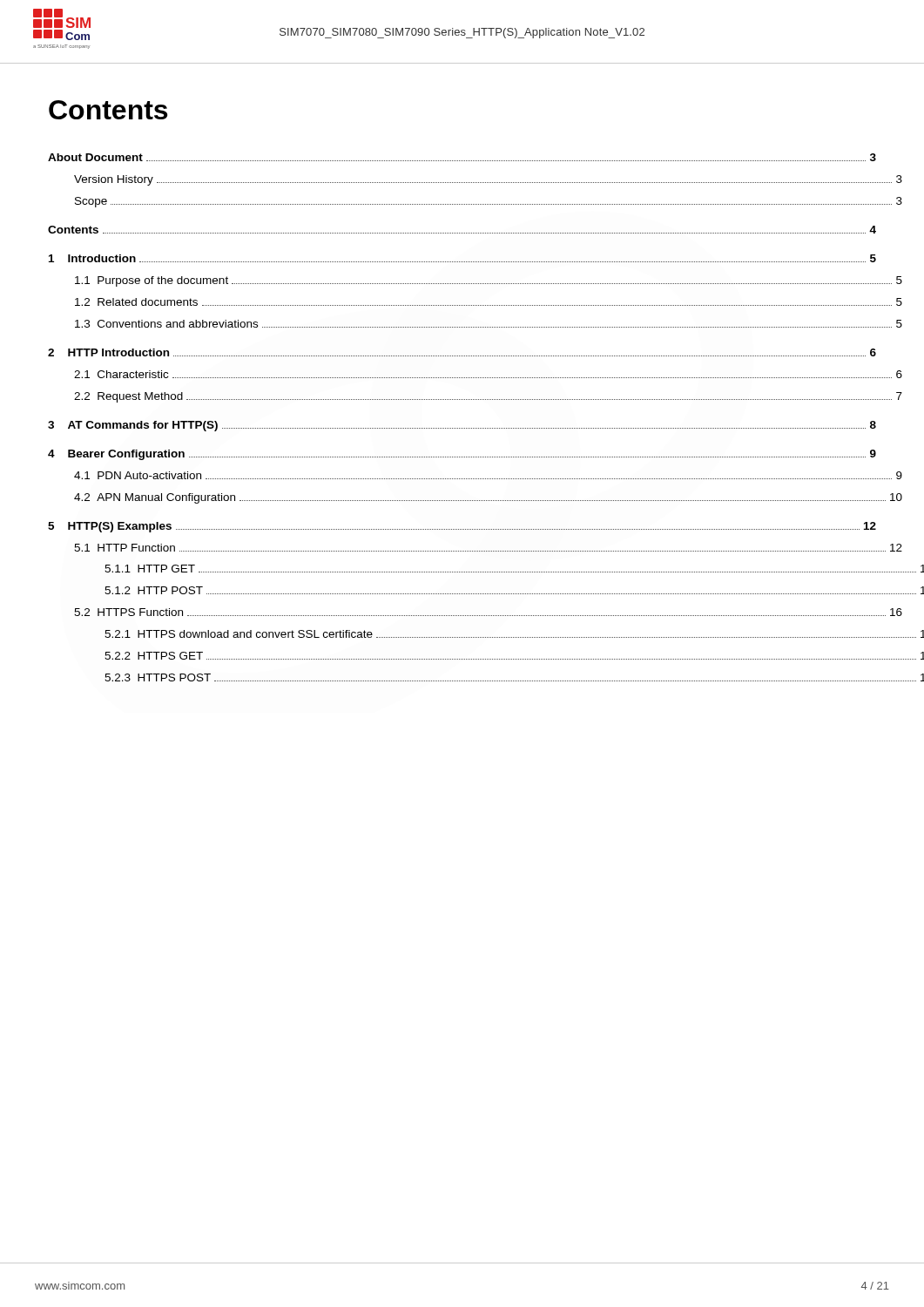Select the list item that says "4.2 APN Manual Configuration"

pos(488,498)
